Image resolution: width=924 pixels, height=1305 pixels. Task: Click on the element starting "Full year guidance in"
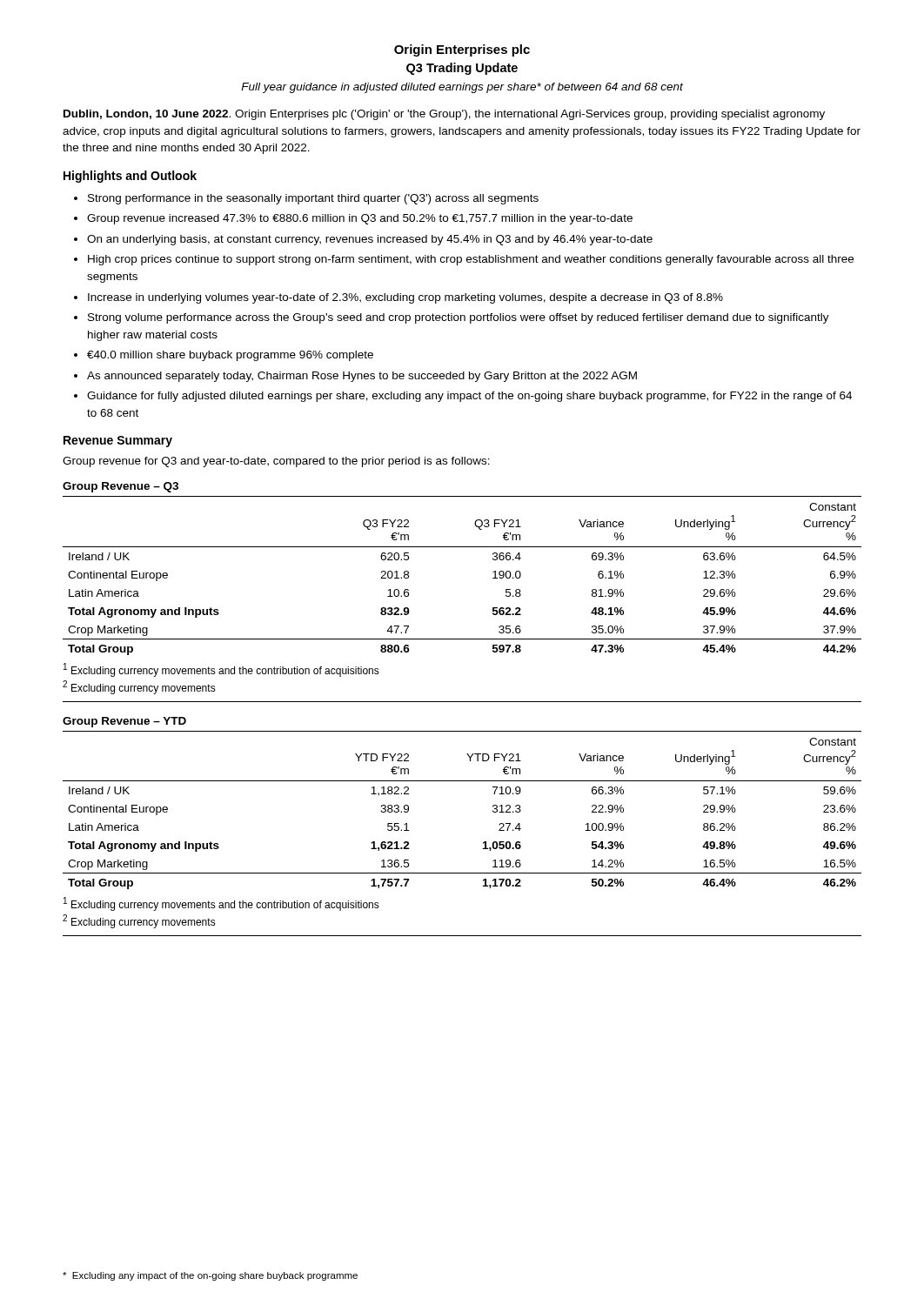coord(462,87)
